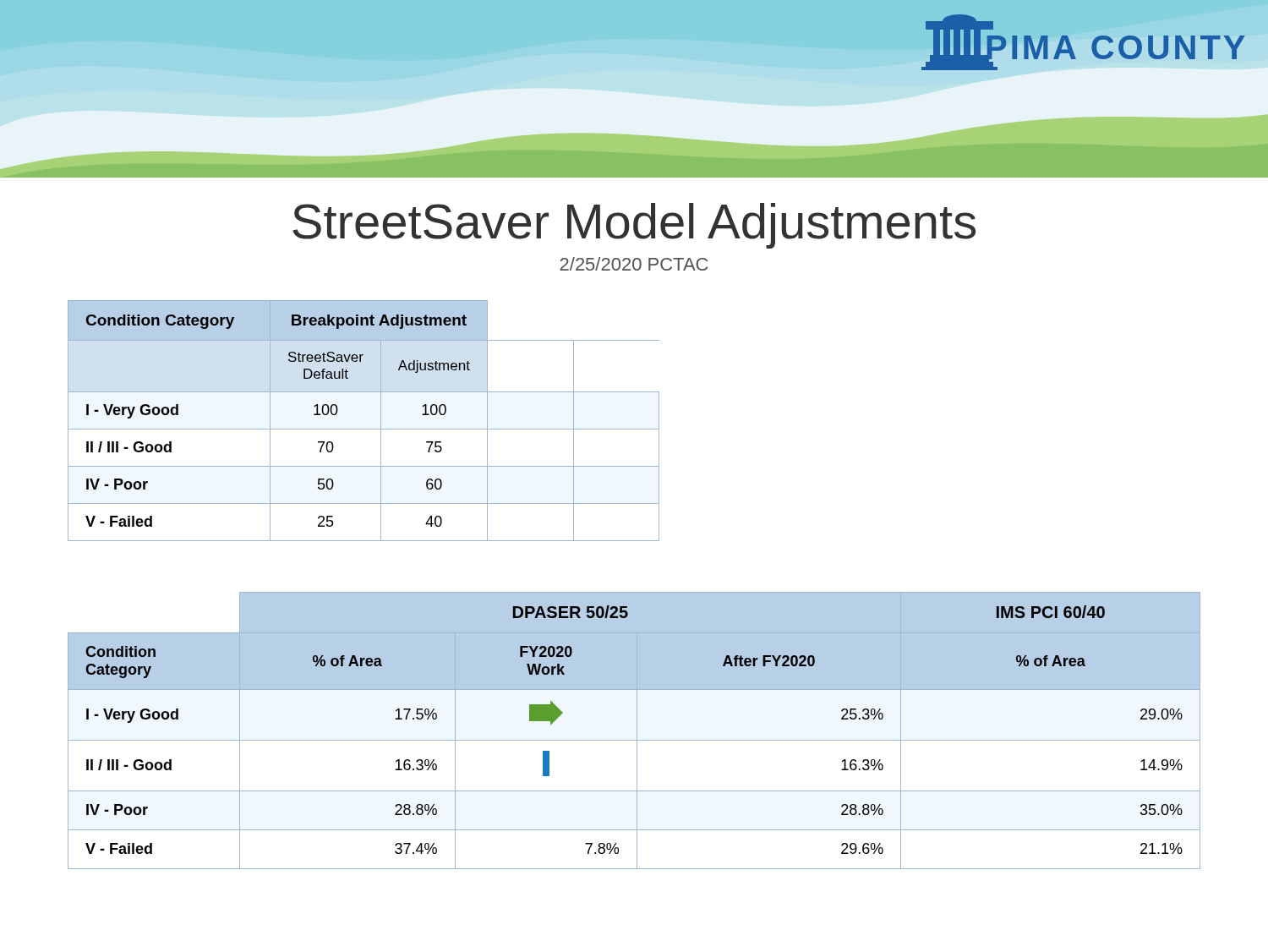The image size is (1268, 952).
Task: Find "StreetSaver Model Adjustments" on this page
Action: pyautogui.click(x=634, y=221)
